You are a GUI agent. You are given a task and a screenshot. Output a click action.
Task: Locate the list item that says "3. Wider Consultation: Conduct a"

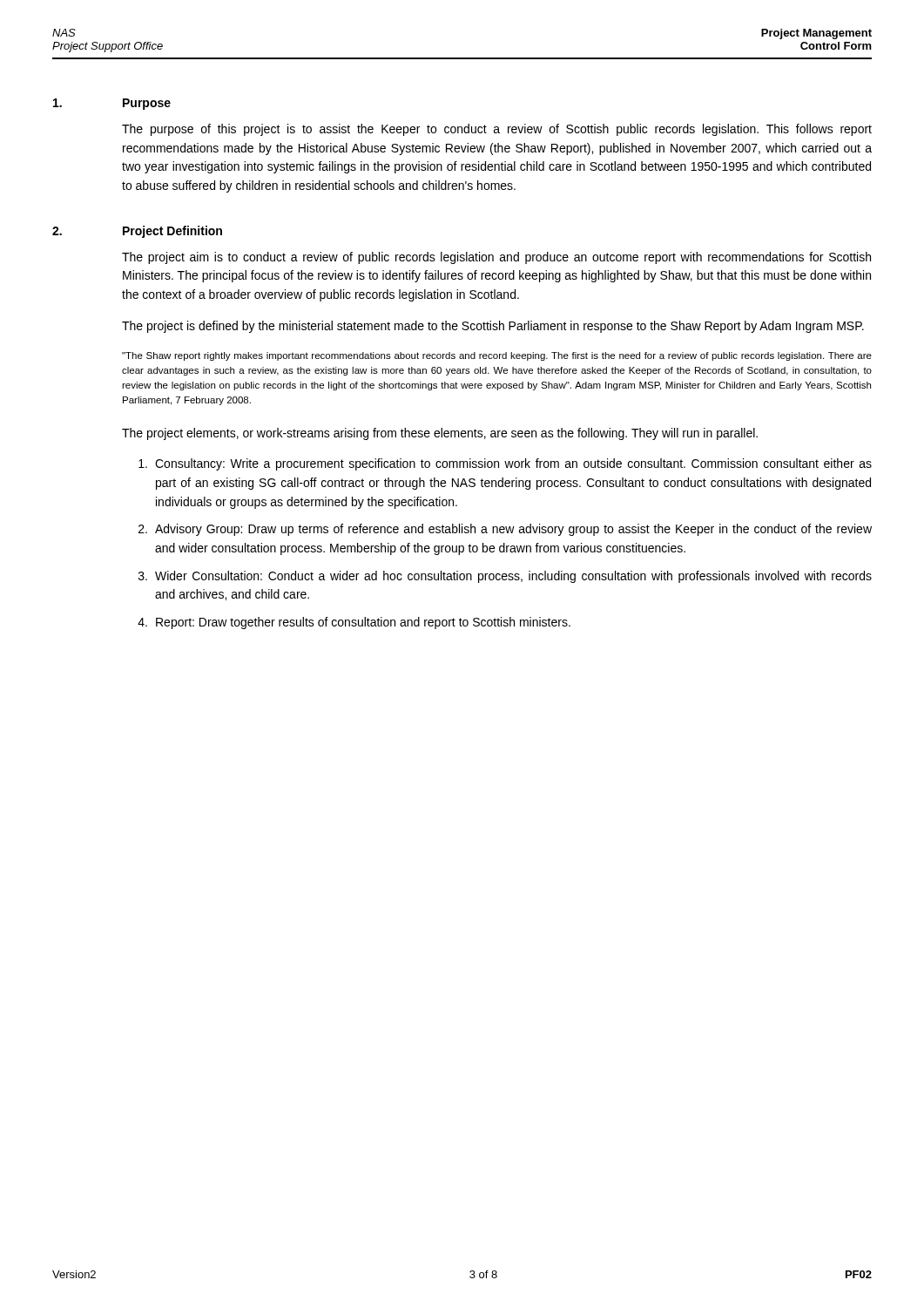(x=497, y=586)
